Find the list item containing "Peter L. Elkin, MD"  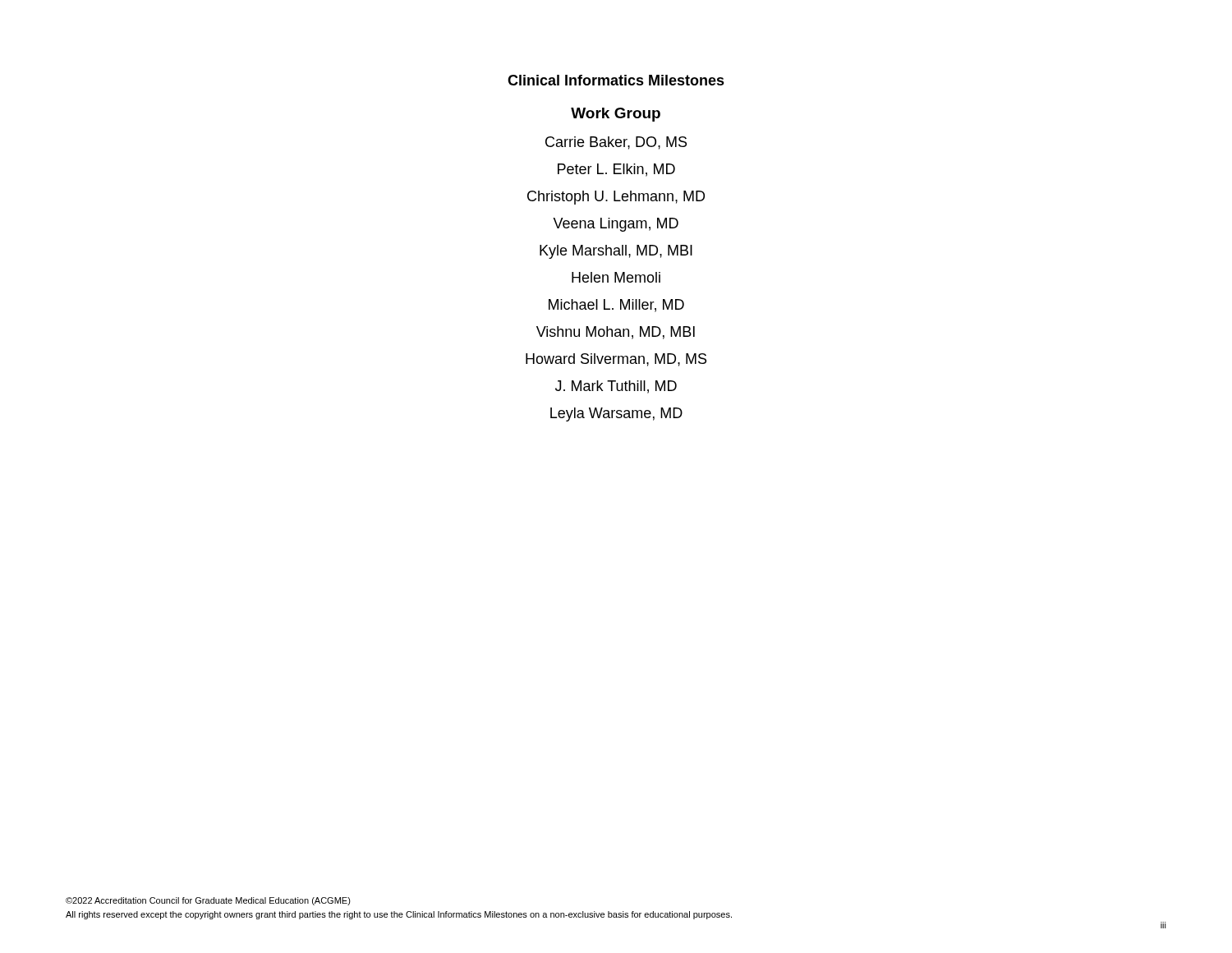[616, 169]
